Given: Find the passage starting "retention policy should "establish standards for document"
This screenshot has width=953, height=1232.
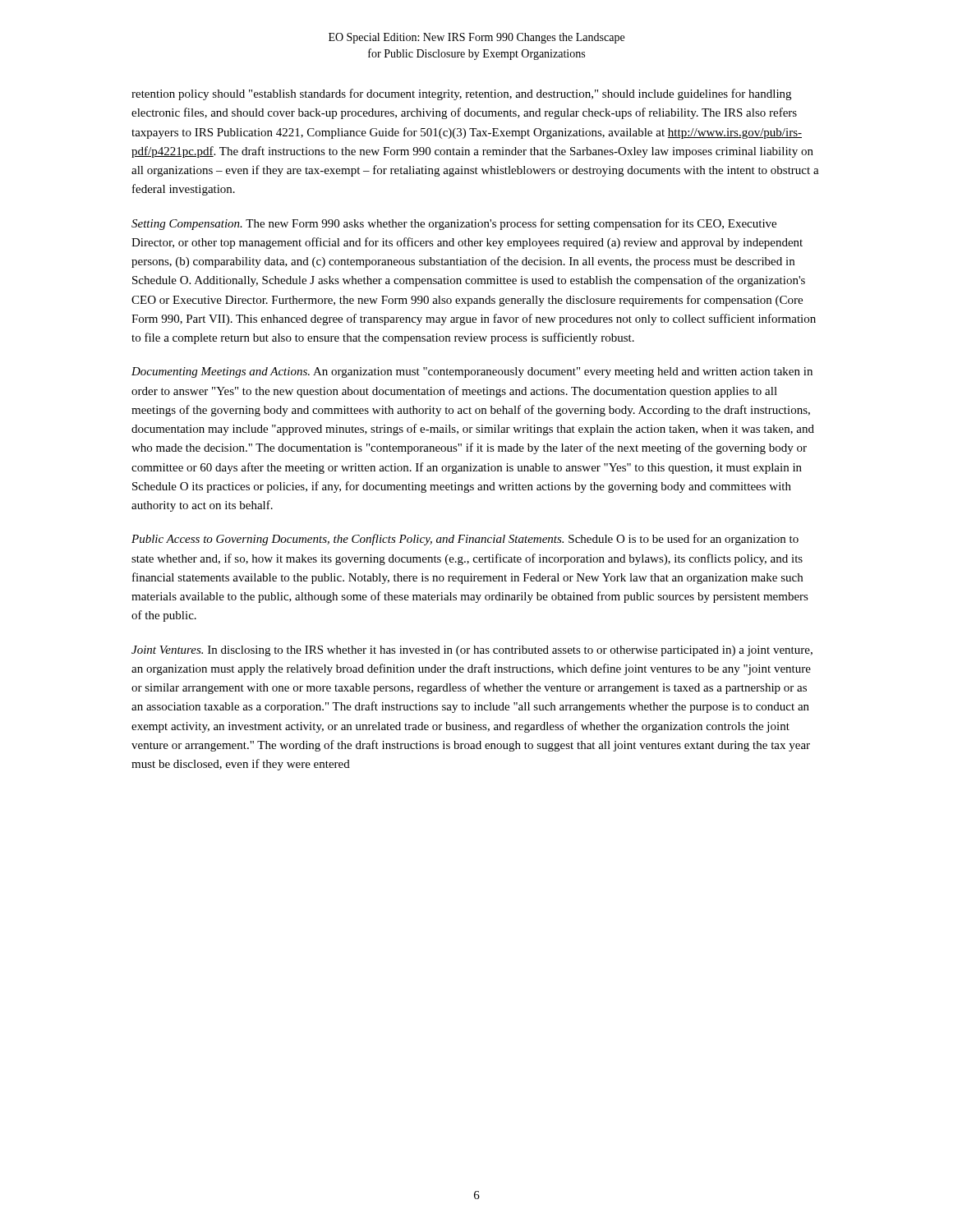Looking at the screenshot, I should click(x=475, y=142).
